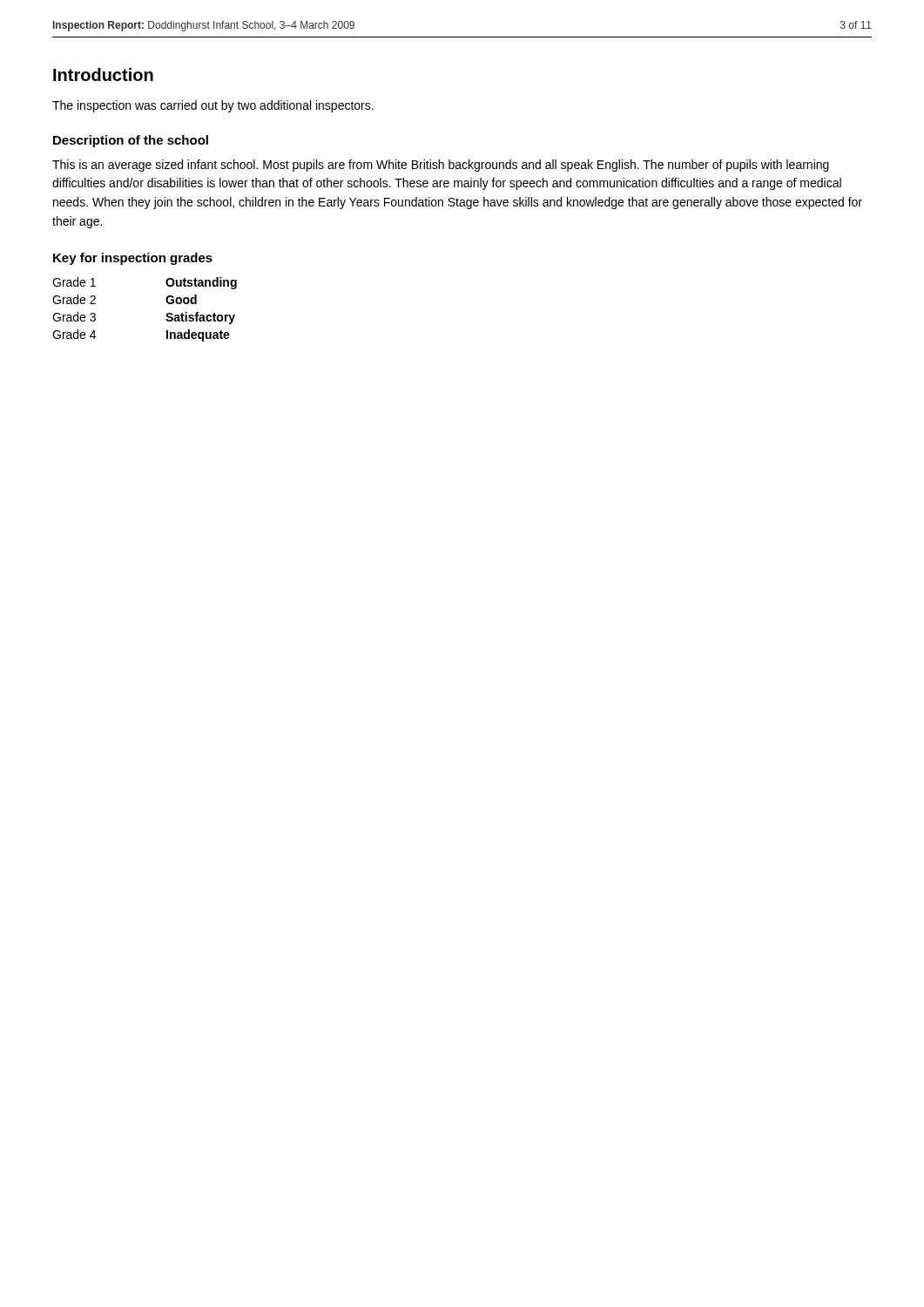This screenshot has height=1307, width=924.
Task: Locate the section header containing "Key for inspection"
Action: [133, 258]
